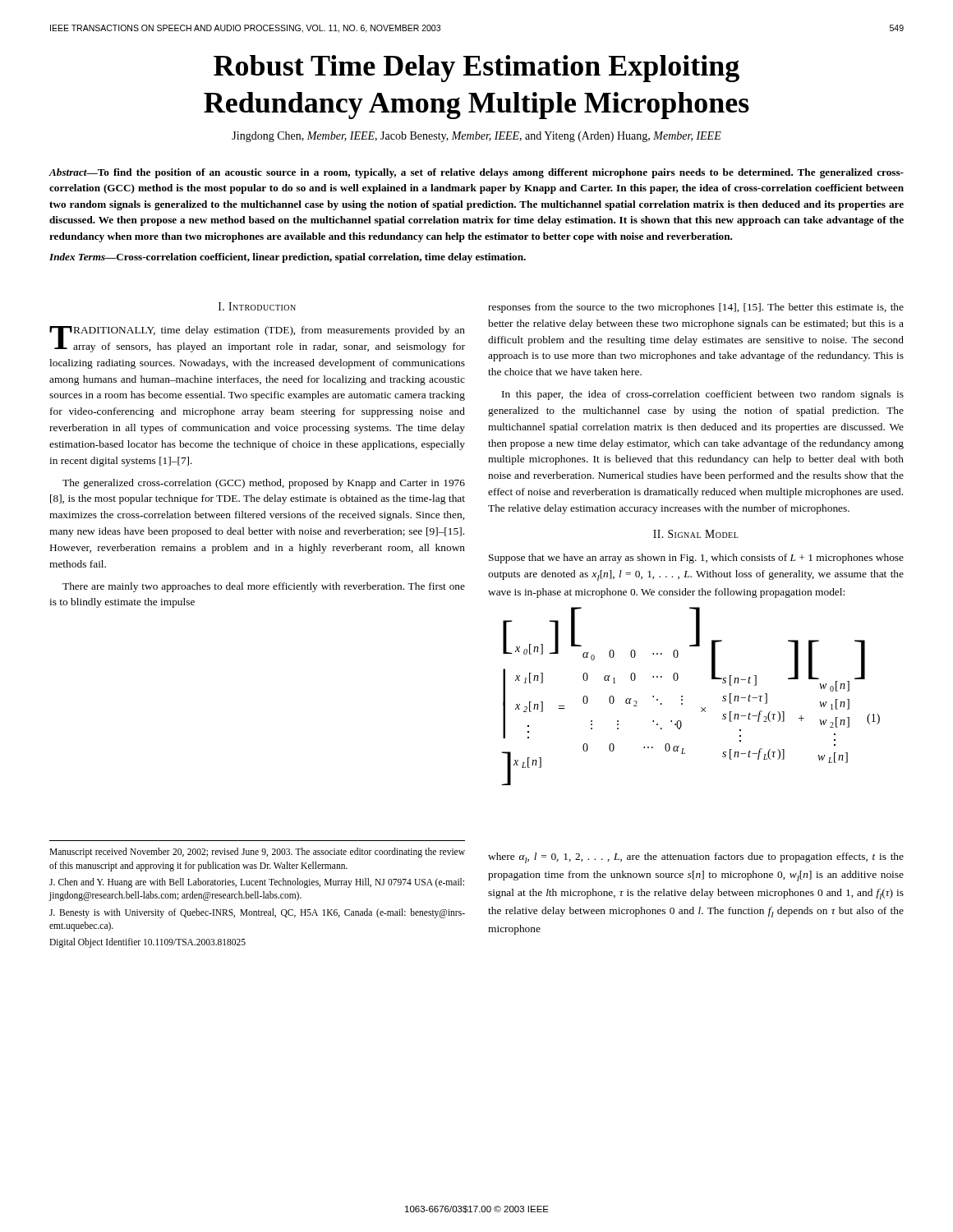The height and width of the screenshot is (1232, 953).
Task: Locate the element starting "[ | | ] x0[n] x1[n] x2[n]"
Action: pyautogui.click(x=696, y=722)
